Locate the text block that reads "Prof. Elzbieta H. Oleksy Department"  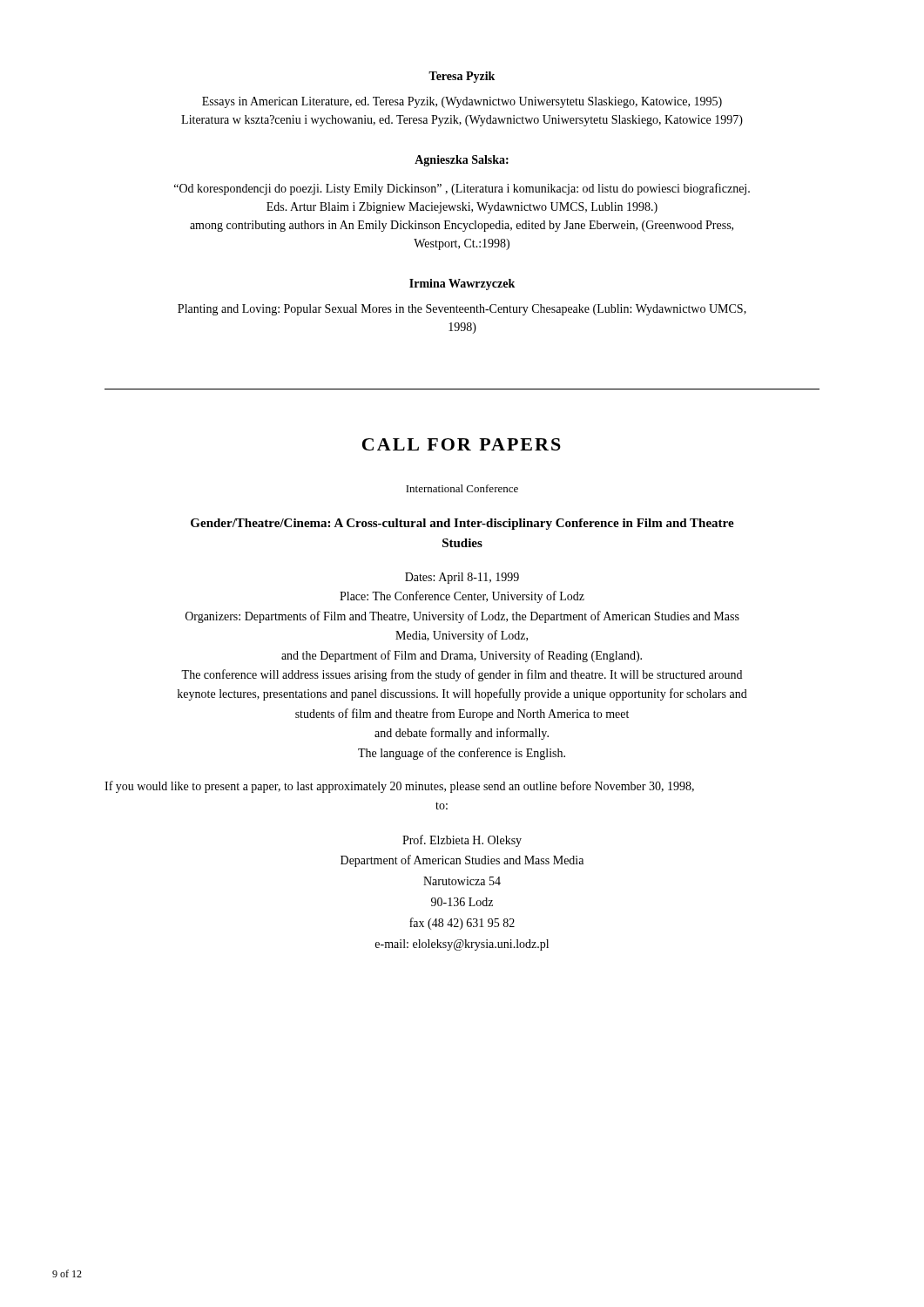click(x=462, y=892)
